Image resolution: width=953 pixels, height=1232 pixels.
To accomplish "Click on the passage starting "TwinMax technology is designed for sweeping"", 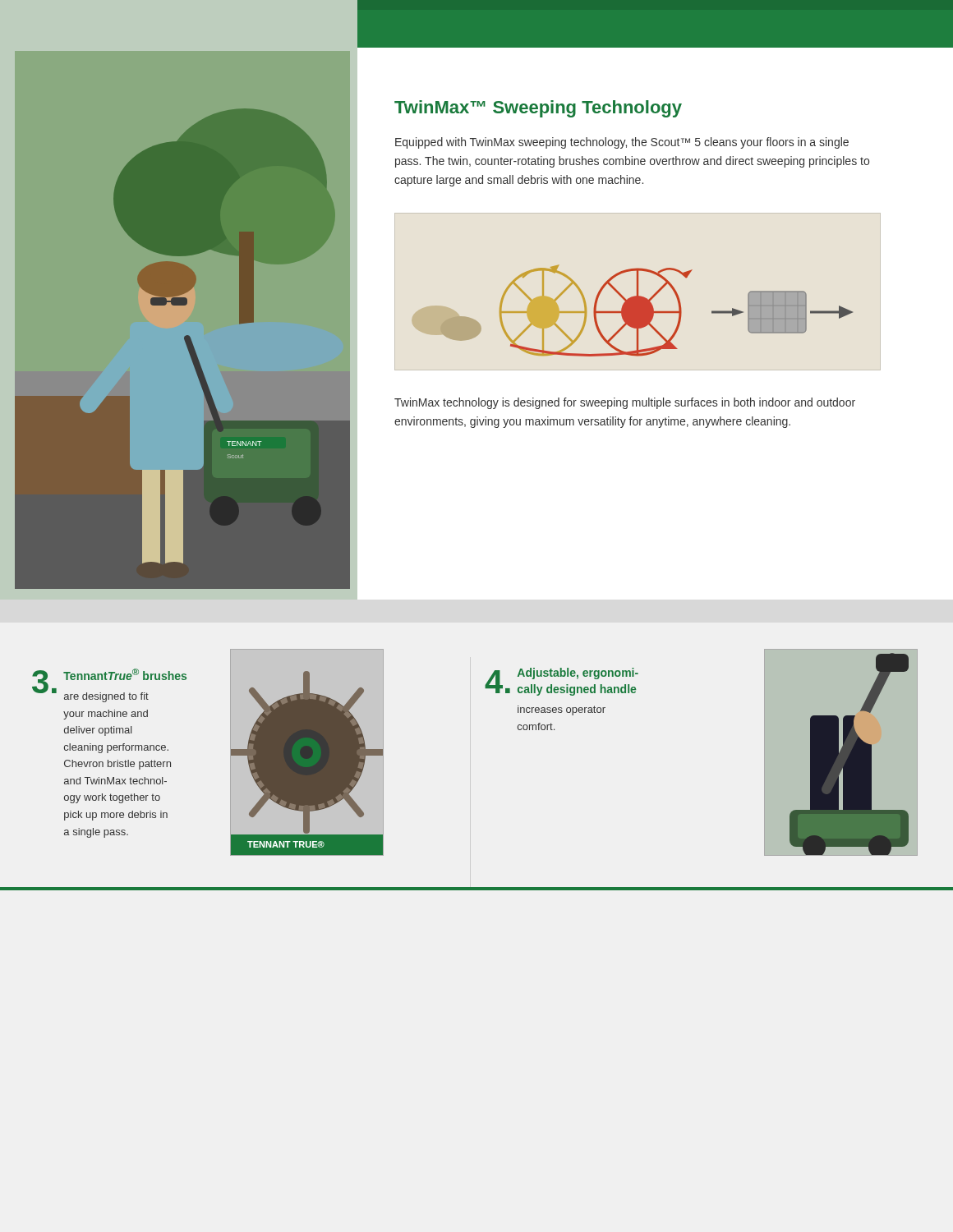I will click(x=625, y=412).
